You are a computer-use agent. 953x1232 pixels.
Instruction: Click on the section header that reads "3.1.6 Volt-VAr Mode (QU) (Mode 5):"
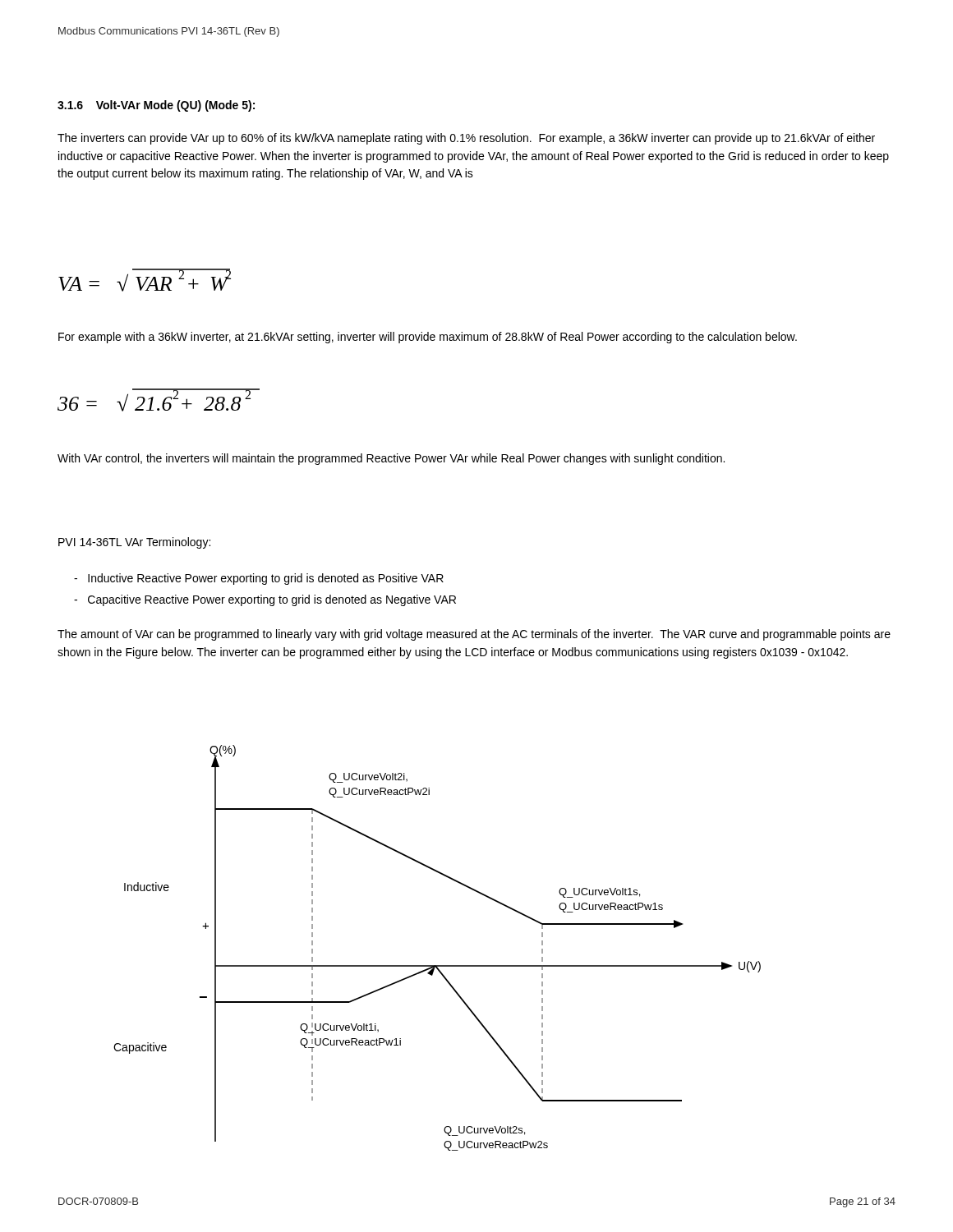pyautogui.click(x=157, y=105)
